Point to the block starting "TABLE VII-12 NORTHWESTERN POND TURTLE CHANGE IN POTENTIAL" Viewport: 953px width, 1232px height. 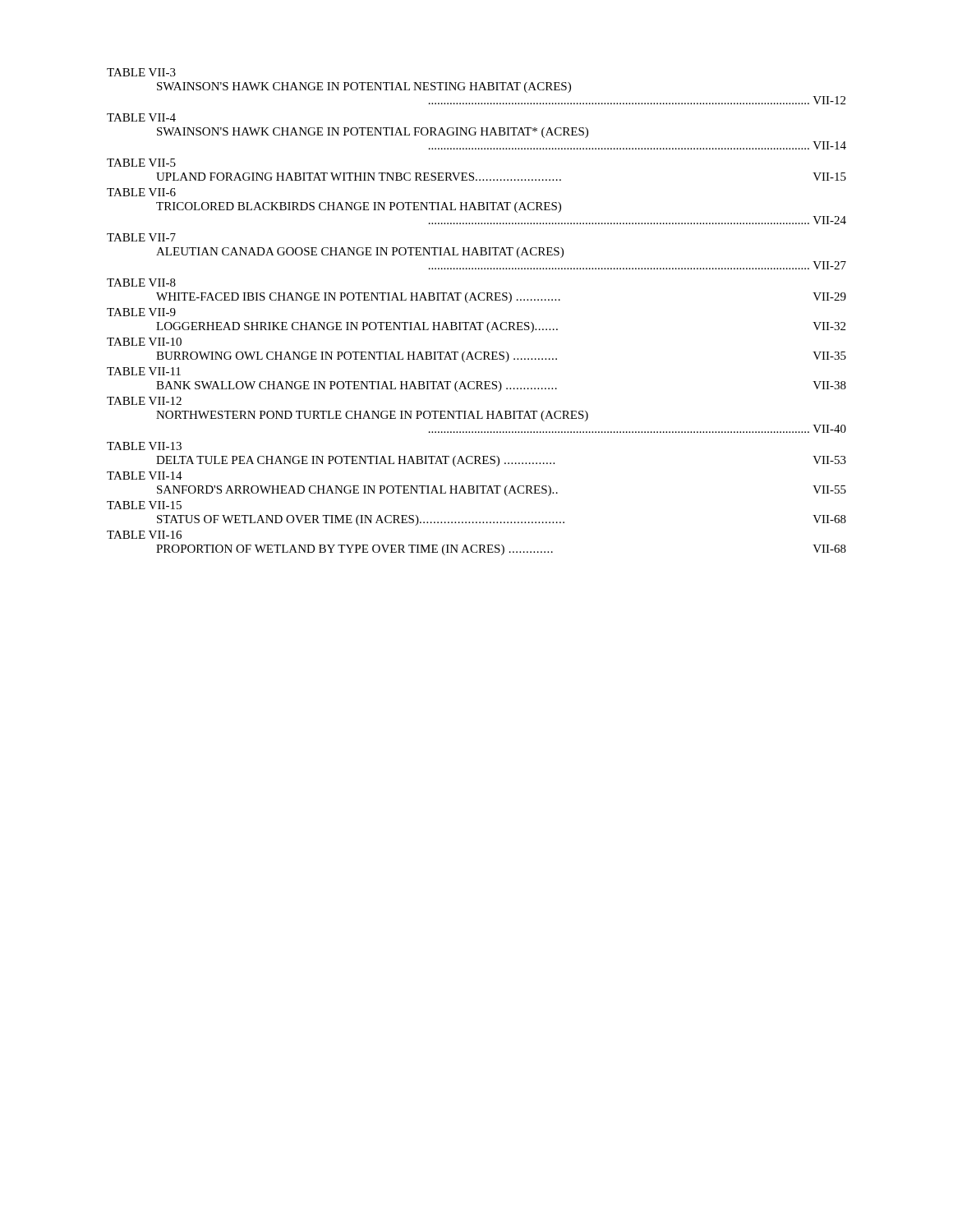click(x=476, y=415)
